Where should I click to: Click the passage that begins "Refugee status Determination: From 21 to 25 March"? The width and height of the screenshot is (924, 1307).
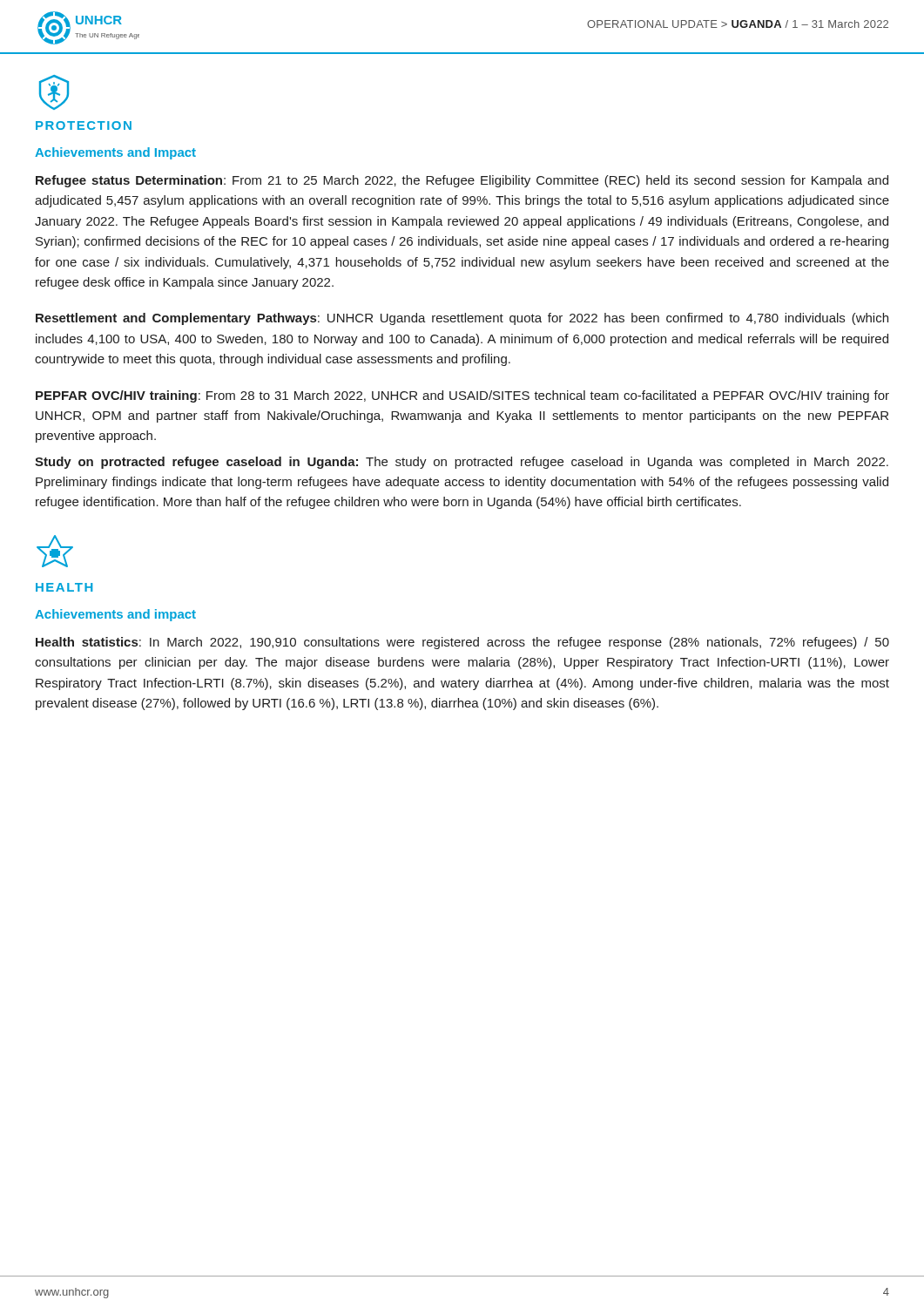tap(462, 231)
